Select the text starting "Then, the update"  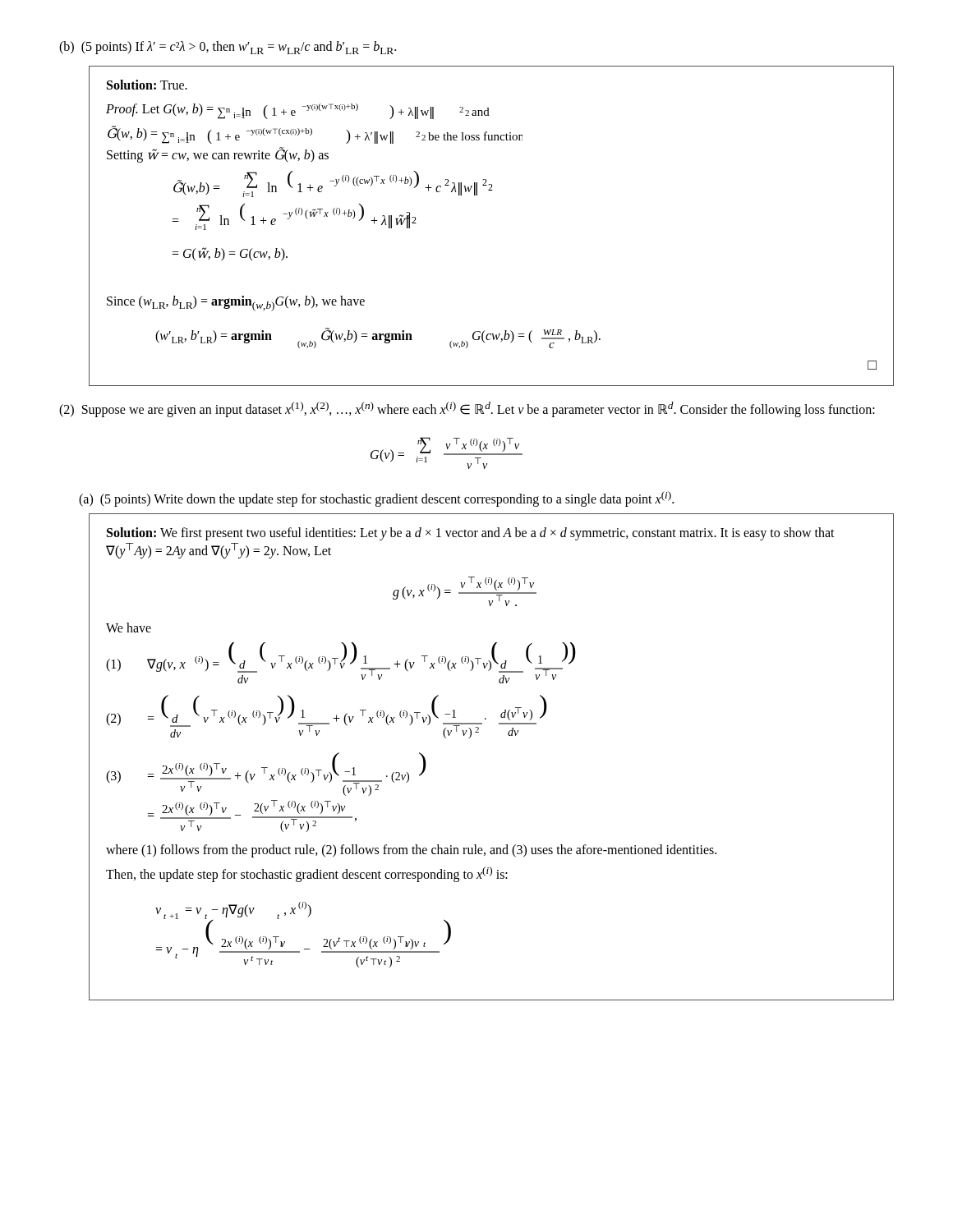(x=307, y=873)
